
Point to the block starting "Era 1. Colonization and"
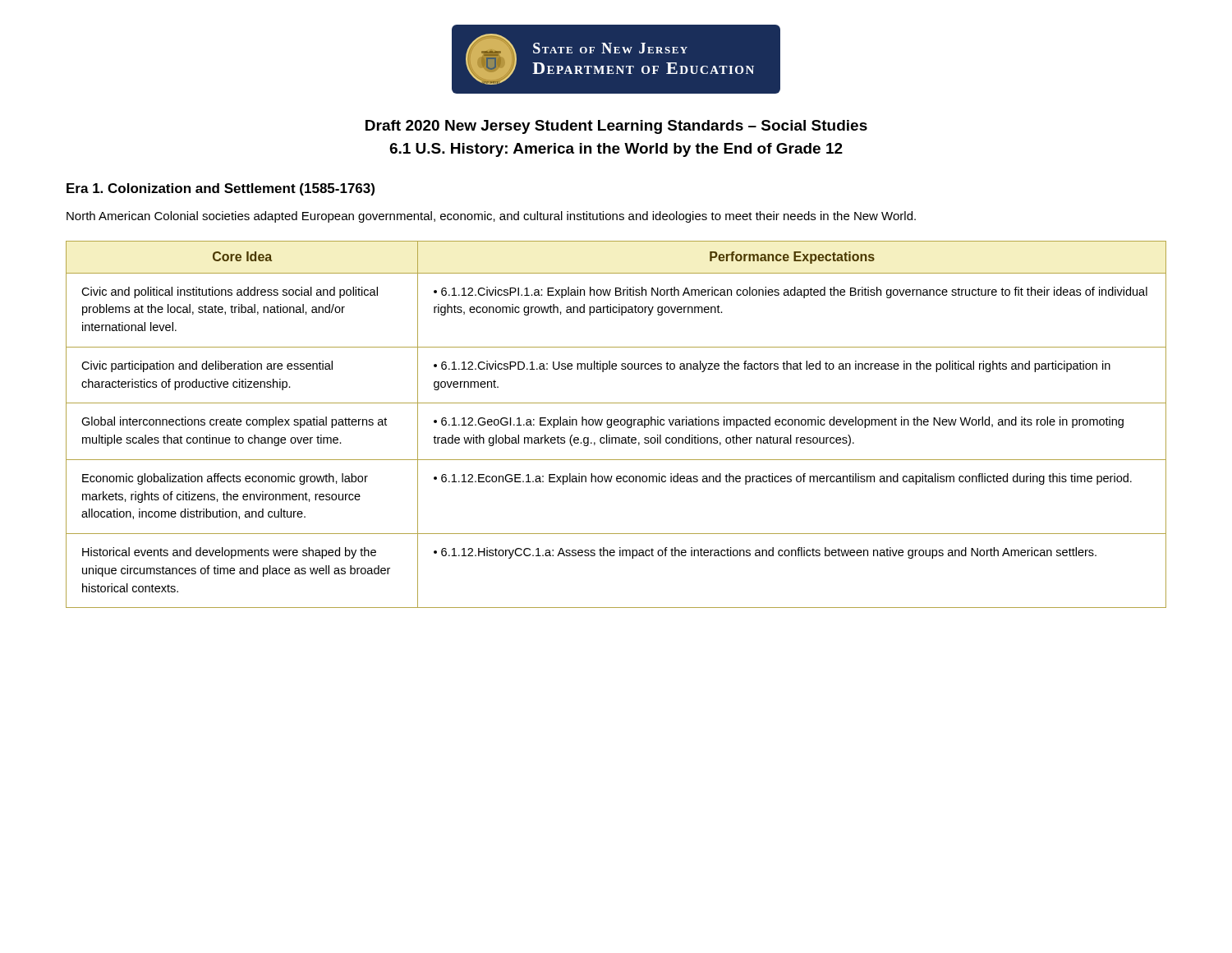(220, 189)
